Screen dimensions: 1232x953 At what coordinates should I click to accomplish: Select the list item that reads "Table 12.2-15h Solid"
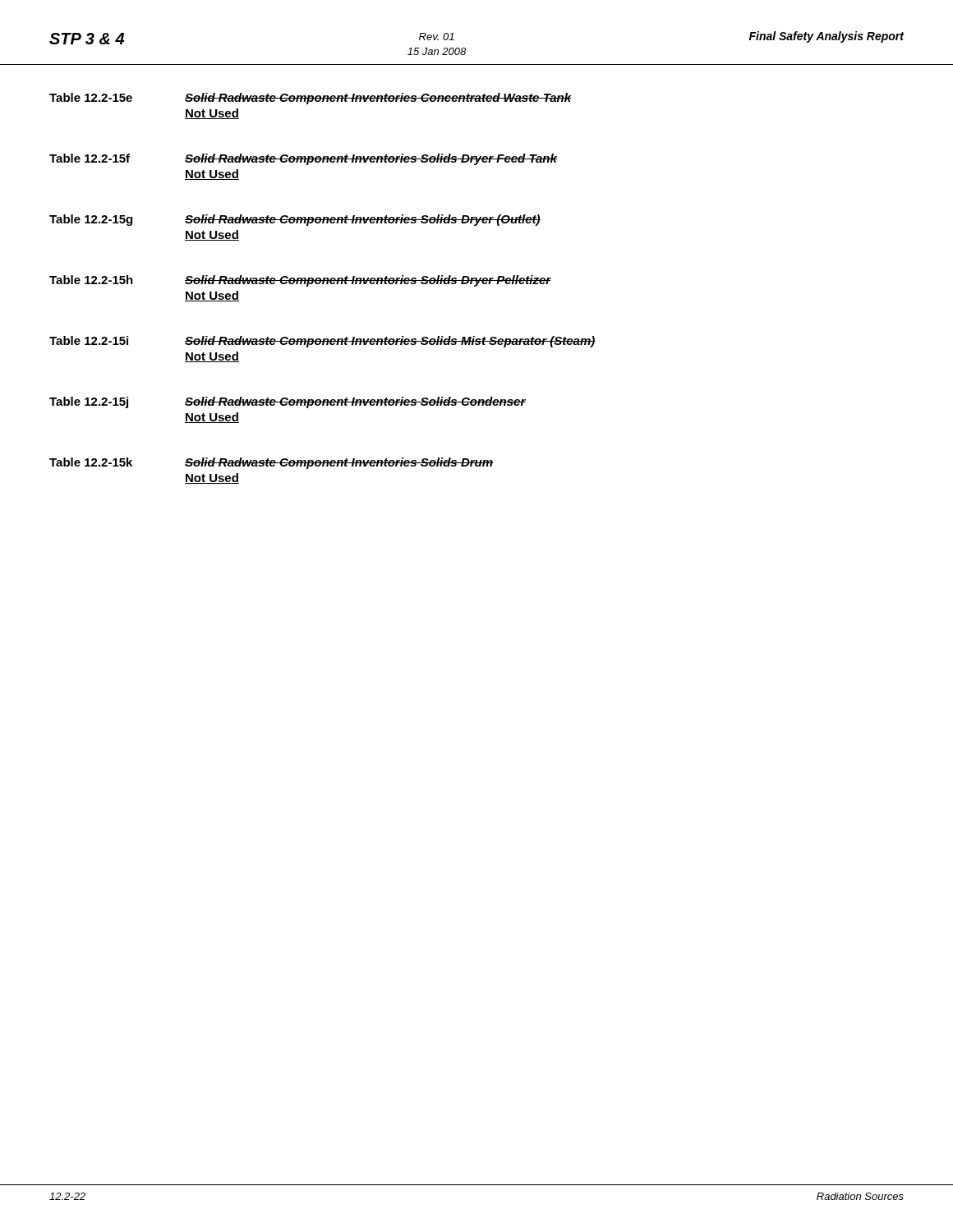pyautogui.click(x=476, y=287)
